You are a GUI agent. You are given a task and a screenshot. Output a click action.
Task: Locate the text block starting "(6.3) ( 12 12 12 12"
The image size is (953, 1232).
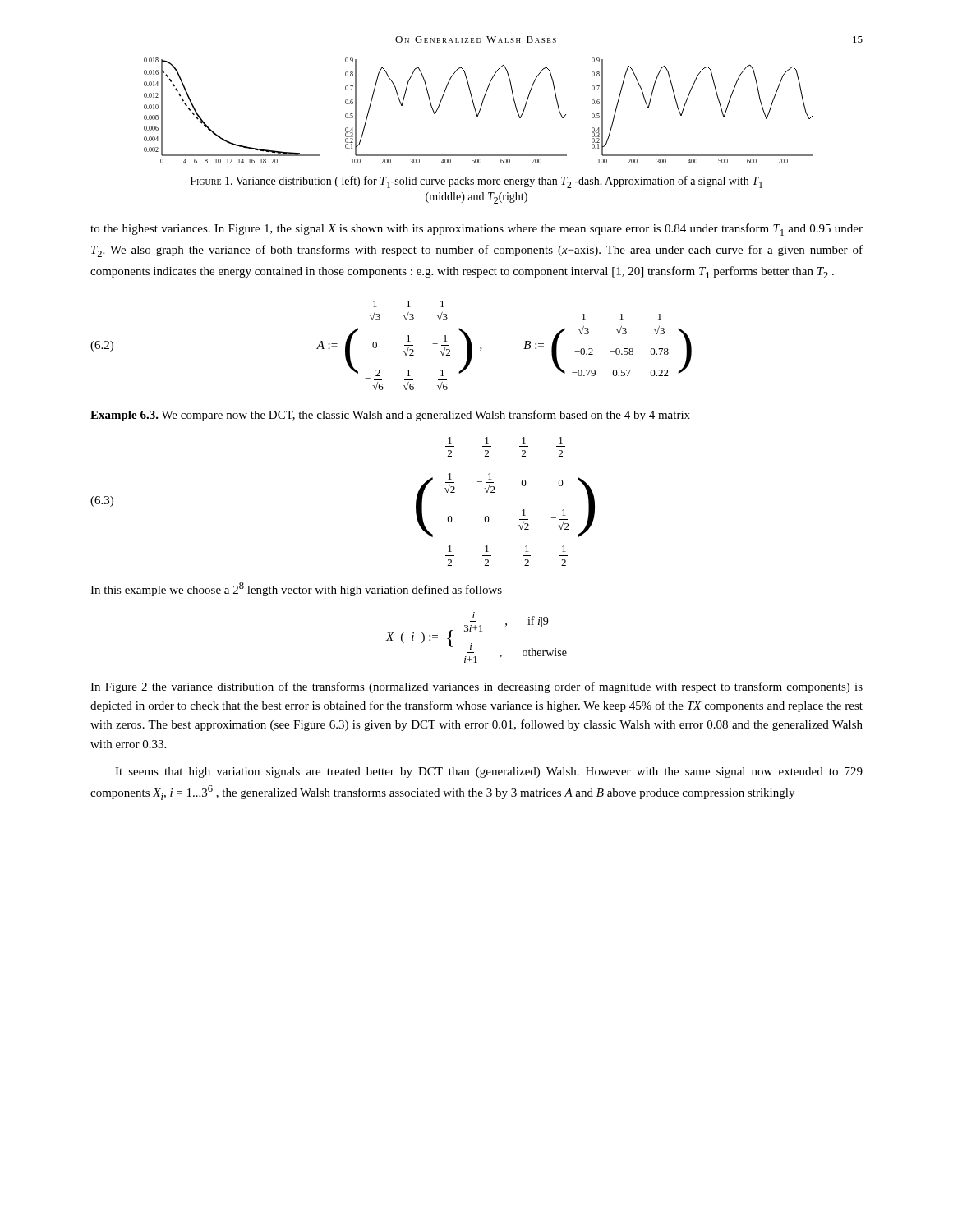pos(450,440)
